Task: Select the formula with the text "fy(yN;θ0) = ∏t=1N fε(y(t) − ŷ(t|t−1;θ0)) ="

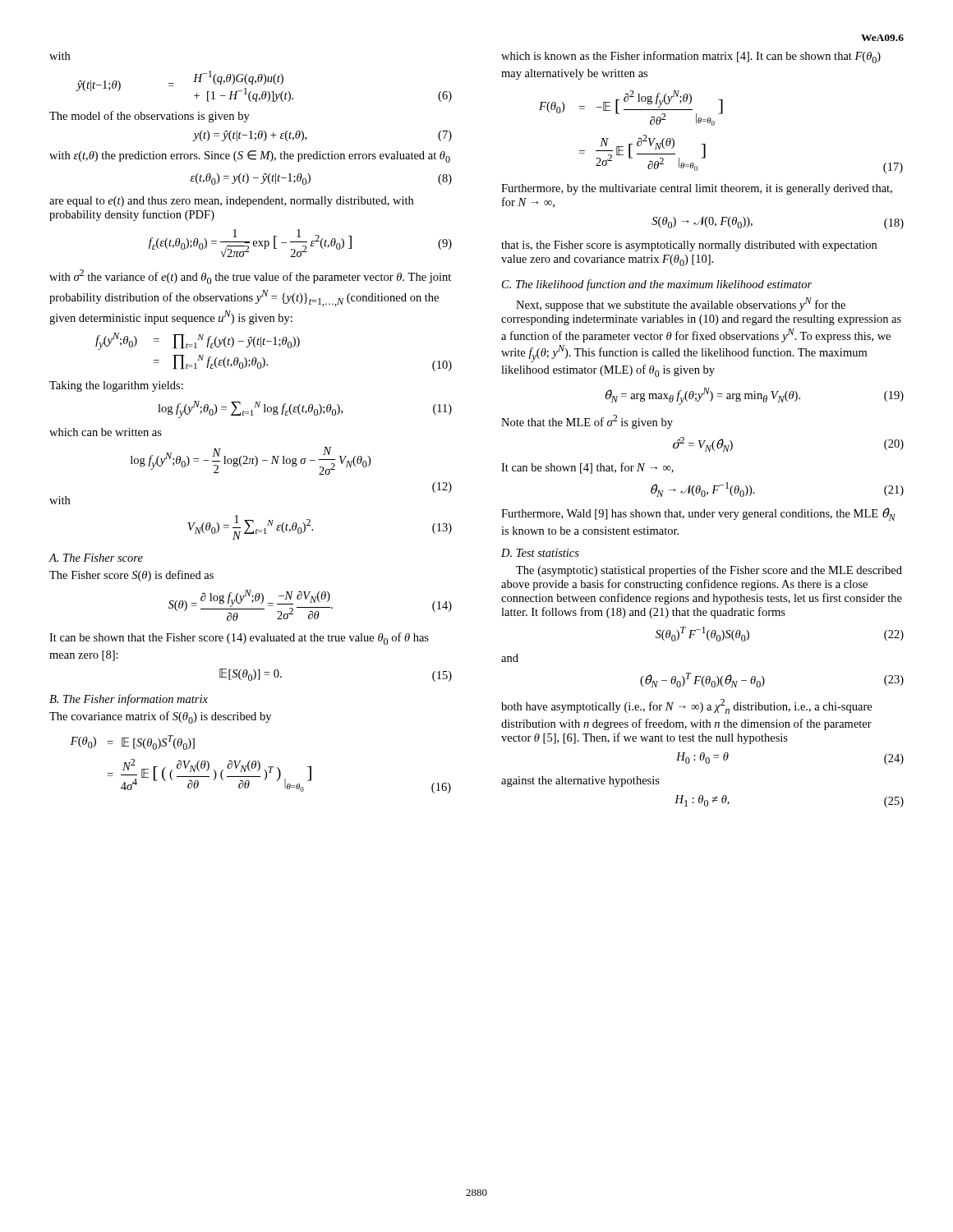Action: 251,351
